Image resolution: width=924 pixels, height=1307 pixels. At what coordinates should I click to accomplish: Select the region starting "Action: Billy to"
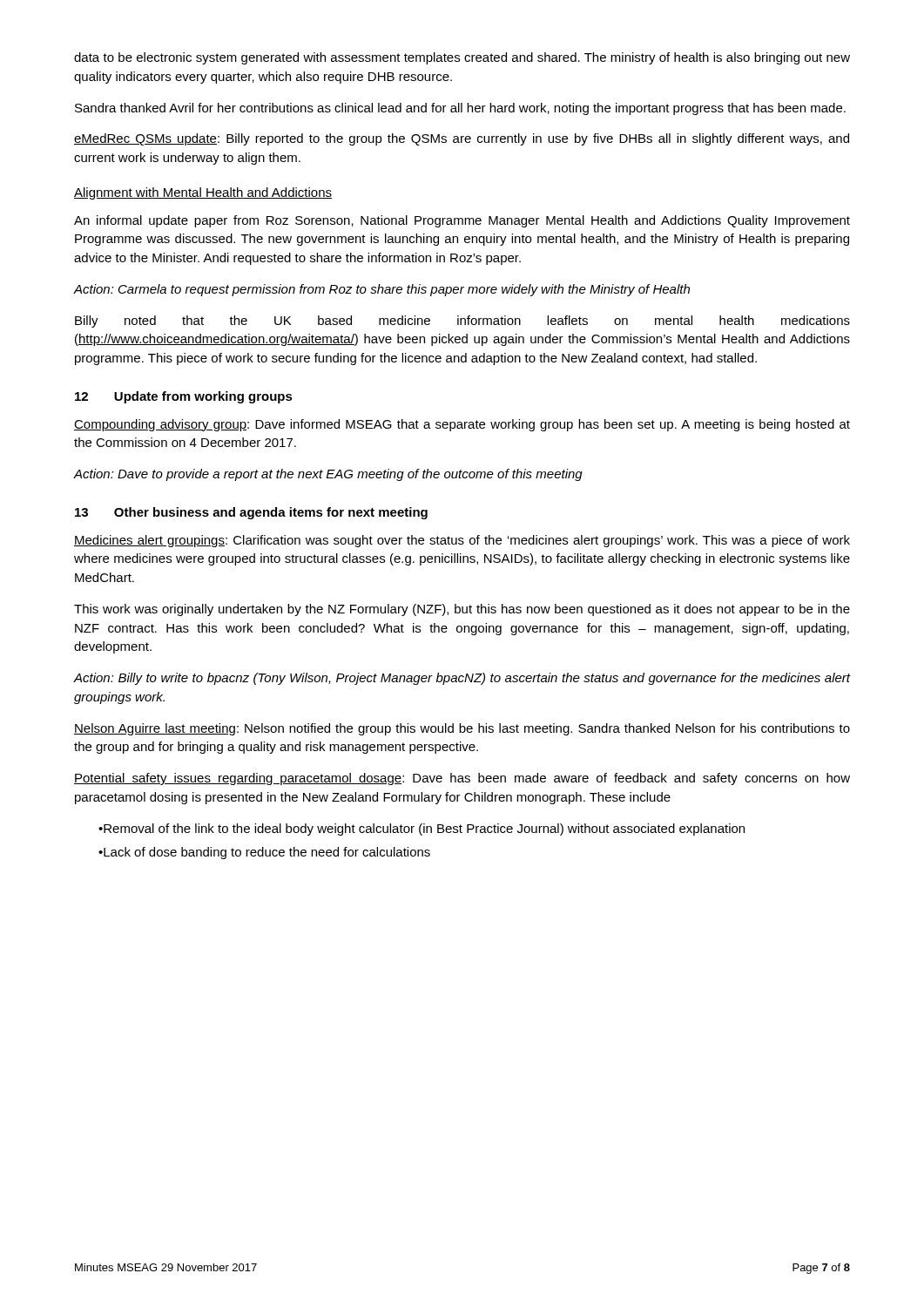[x=462, y=687]
